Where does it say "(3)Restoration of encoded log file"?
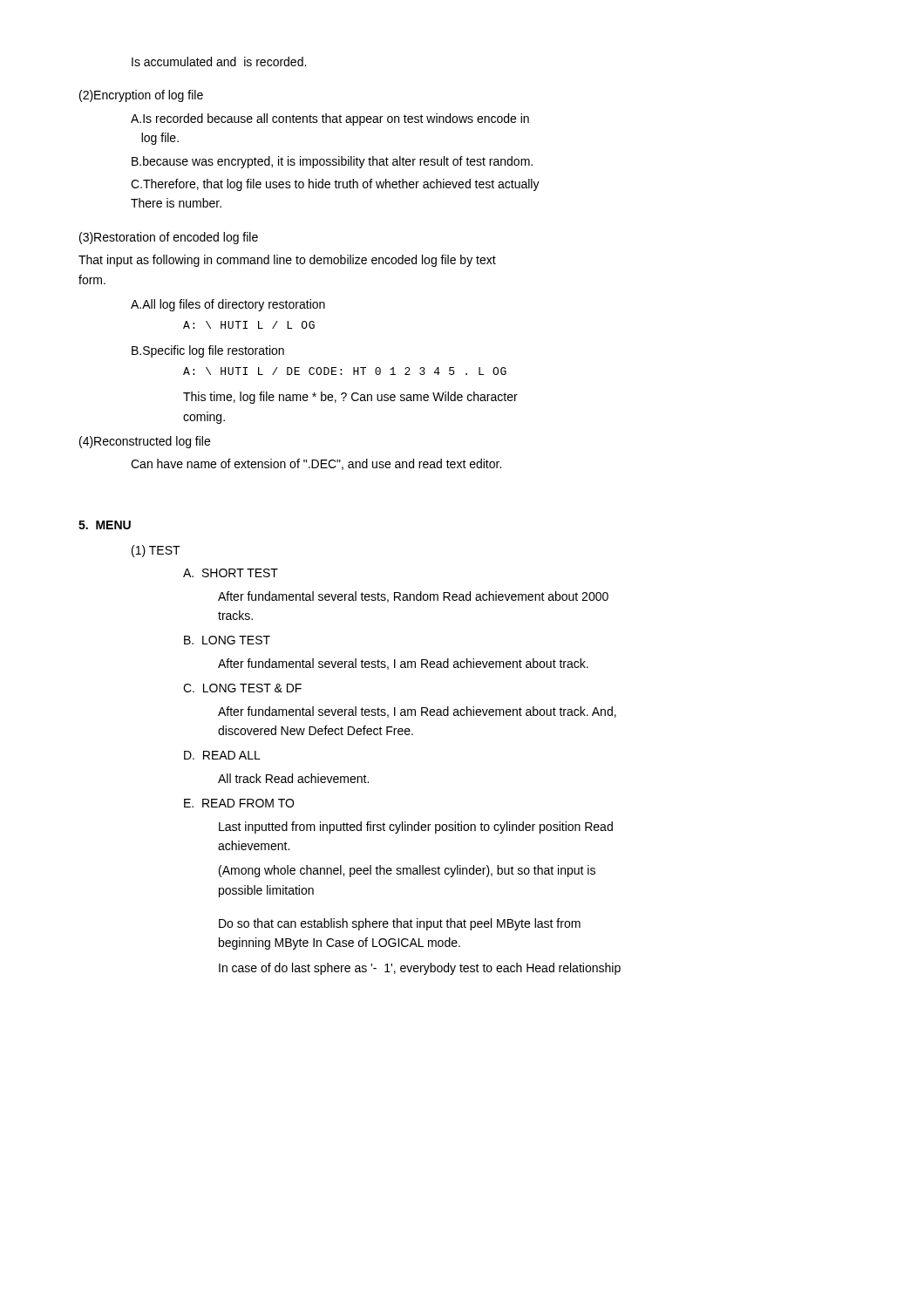924x1308 pixels. (168, 237)
